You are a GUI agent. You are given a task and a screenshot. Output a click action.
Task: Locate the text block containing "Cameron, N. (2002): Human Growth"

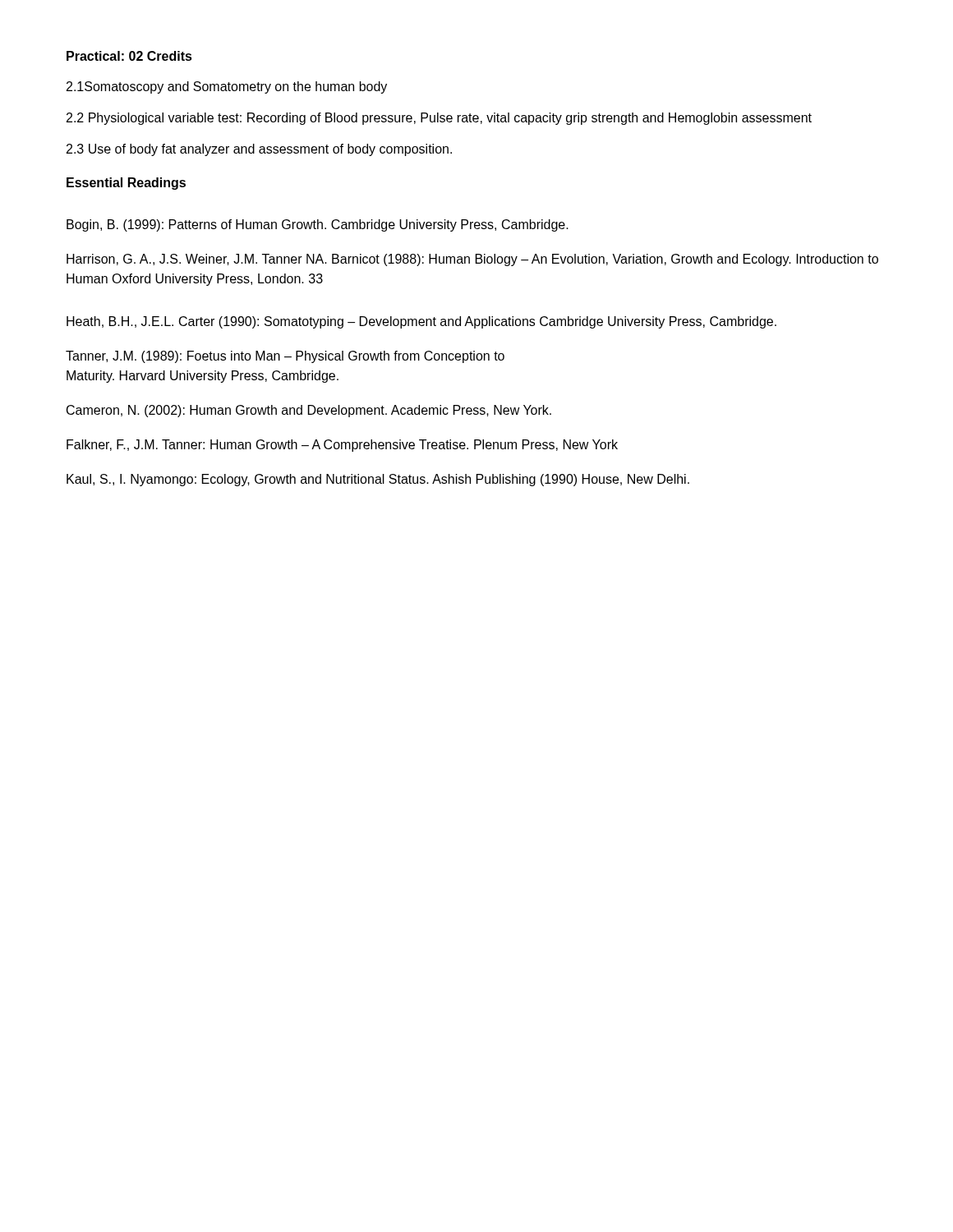click(x=309, y=410)
